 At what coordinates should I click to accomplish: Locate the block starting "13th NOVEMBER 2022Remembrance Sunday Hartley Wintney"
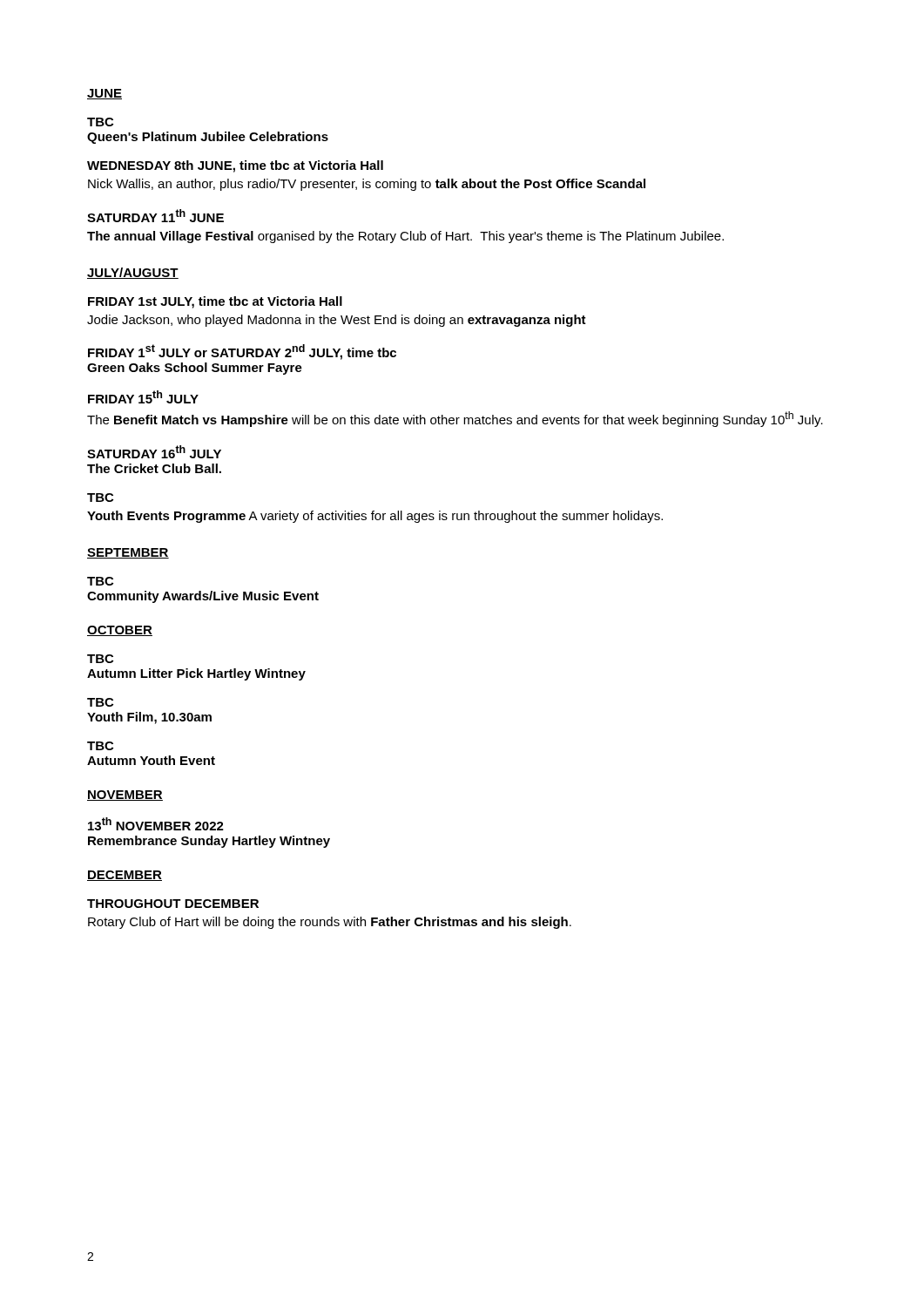[156, 824]
